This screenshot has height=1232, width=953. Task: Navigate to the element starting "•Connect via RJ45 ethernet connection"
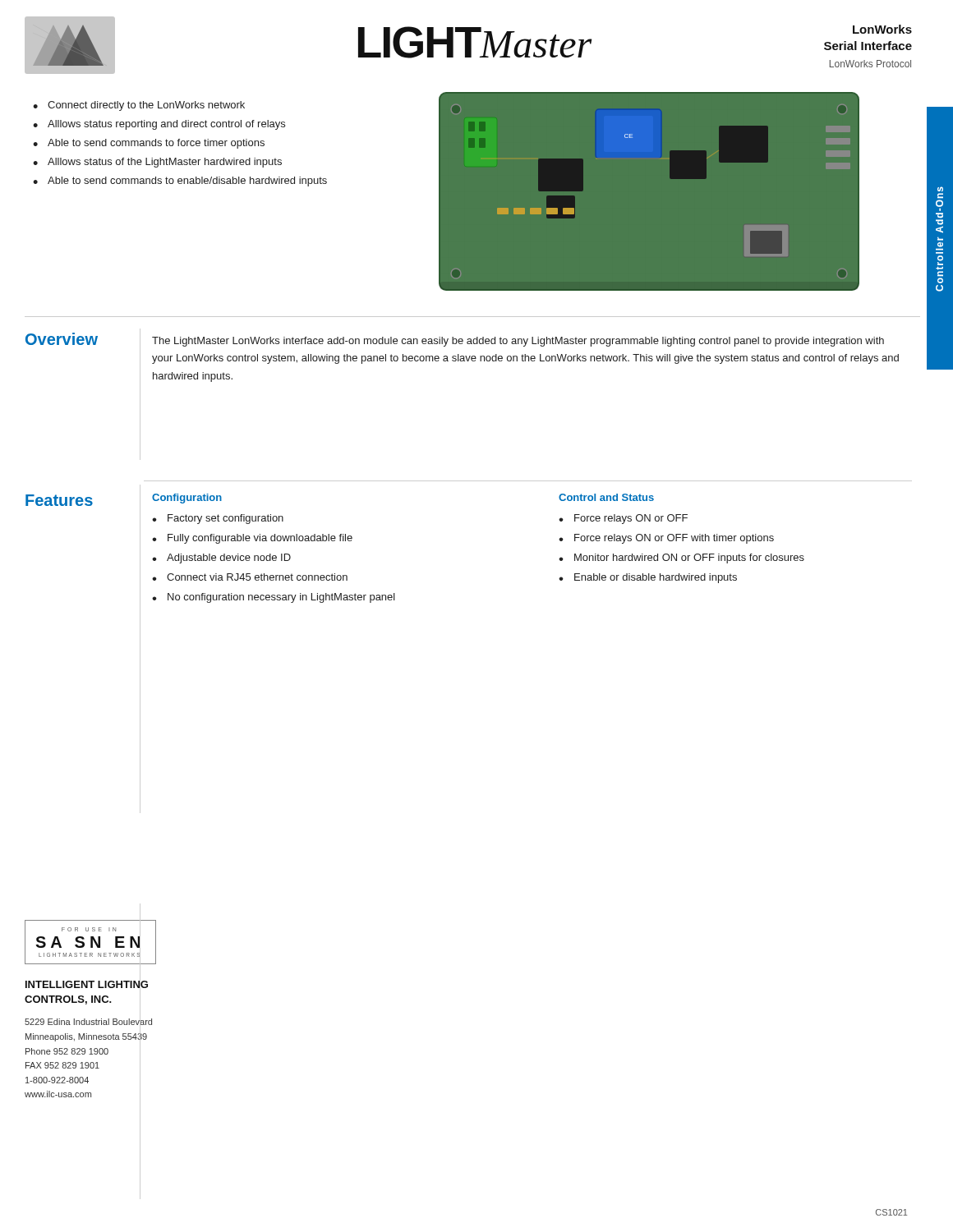click(250, 577)
